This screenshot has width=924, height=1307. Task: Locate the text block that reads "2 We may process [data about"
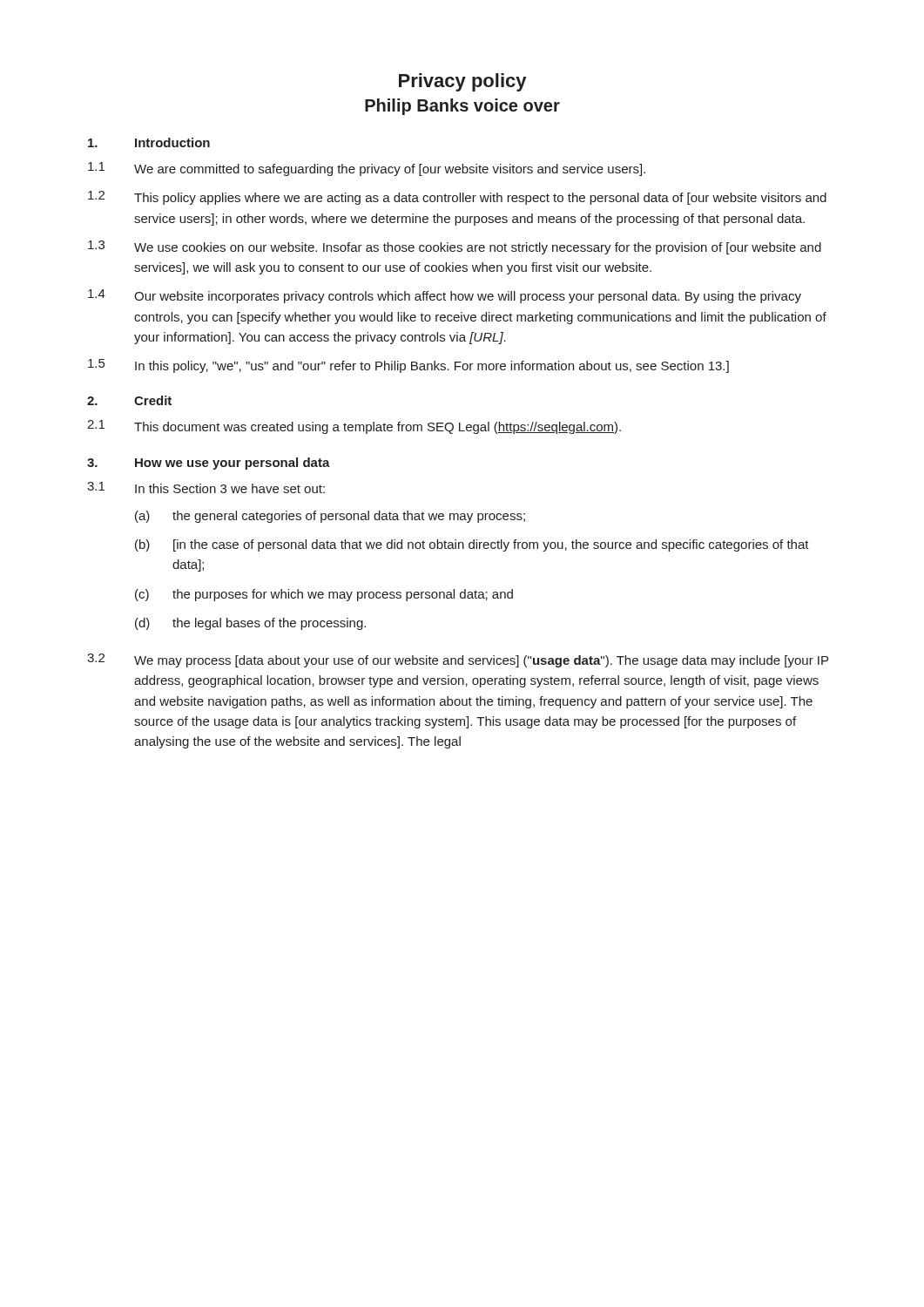pyautogui.click(x=462, y=701)
